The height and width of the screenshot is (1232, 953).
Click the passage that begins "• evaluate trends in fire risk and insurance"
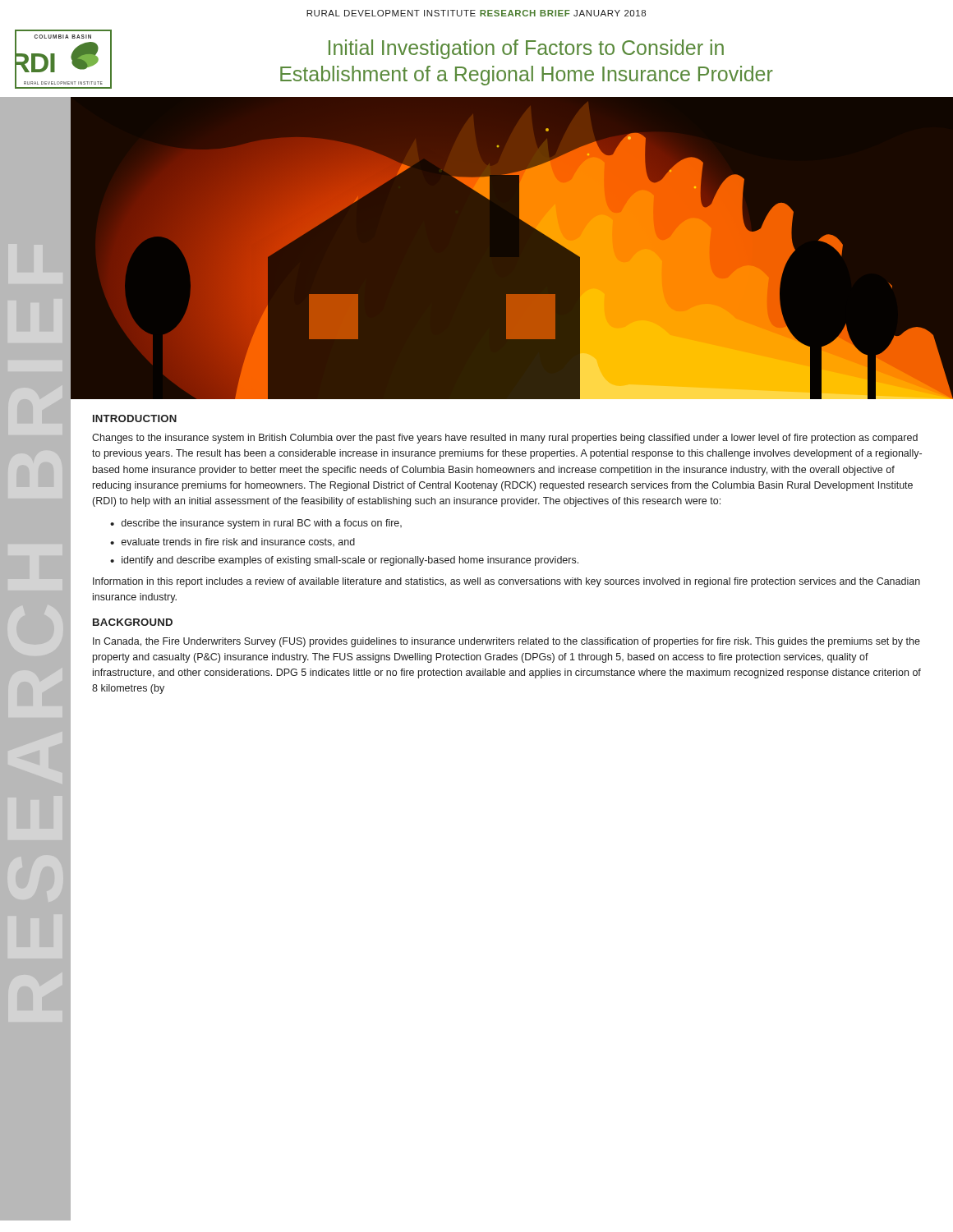[x=233, y=543]
